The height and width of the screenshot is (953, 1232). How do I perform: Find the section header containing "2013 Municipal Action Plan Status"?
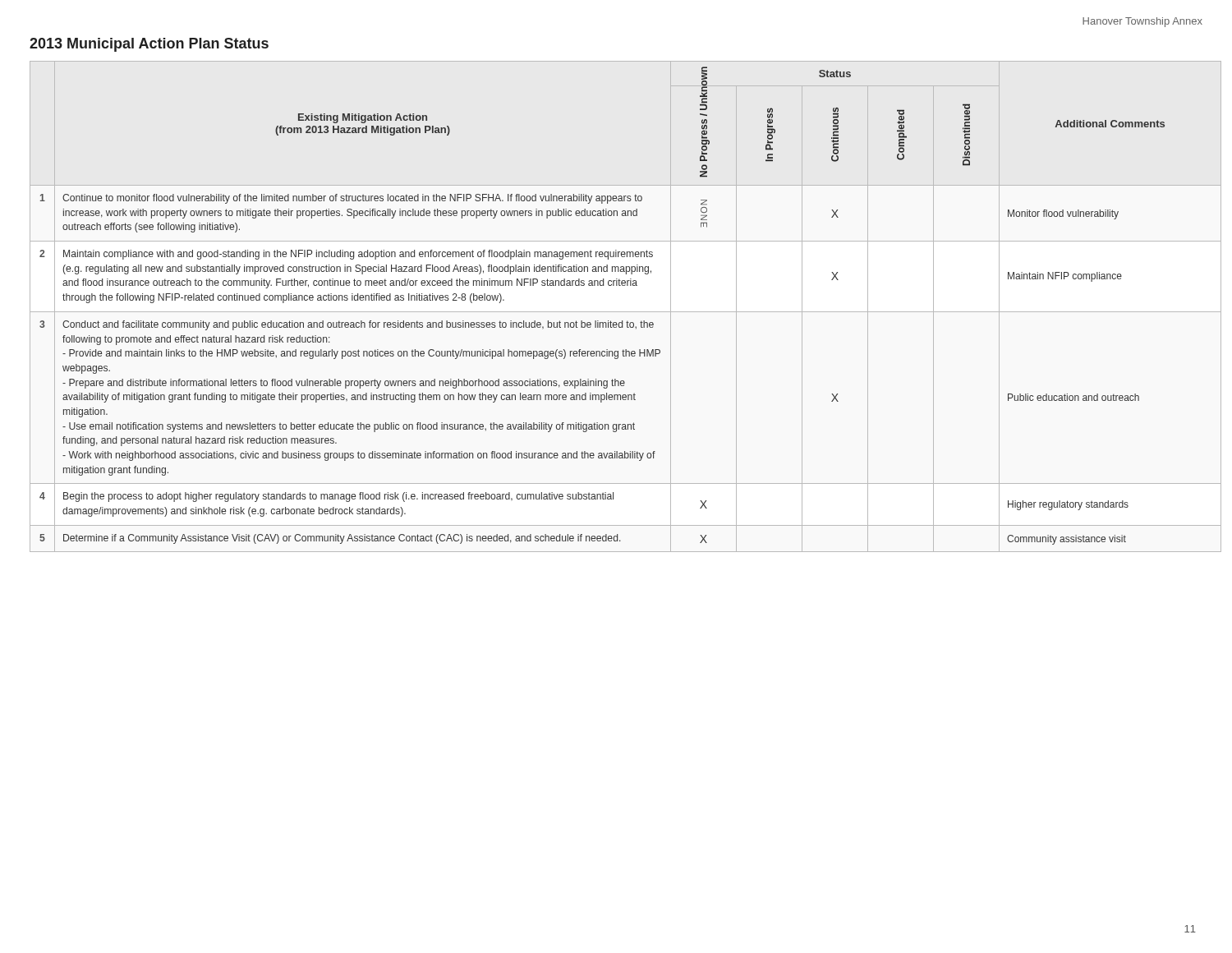click(149, 44)
